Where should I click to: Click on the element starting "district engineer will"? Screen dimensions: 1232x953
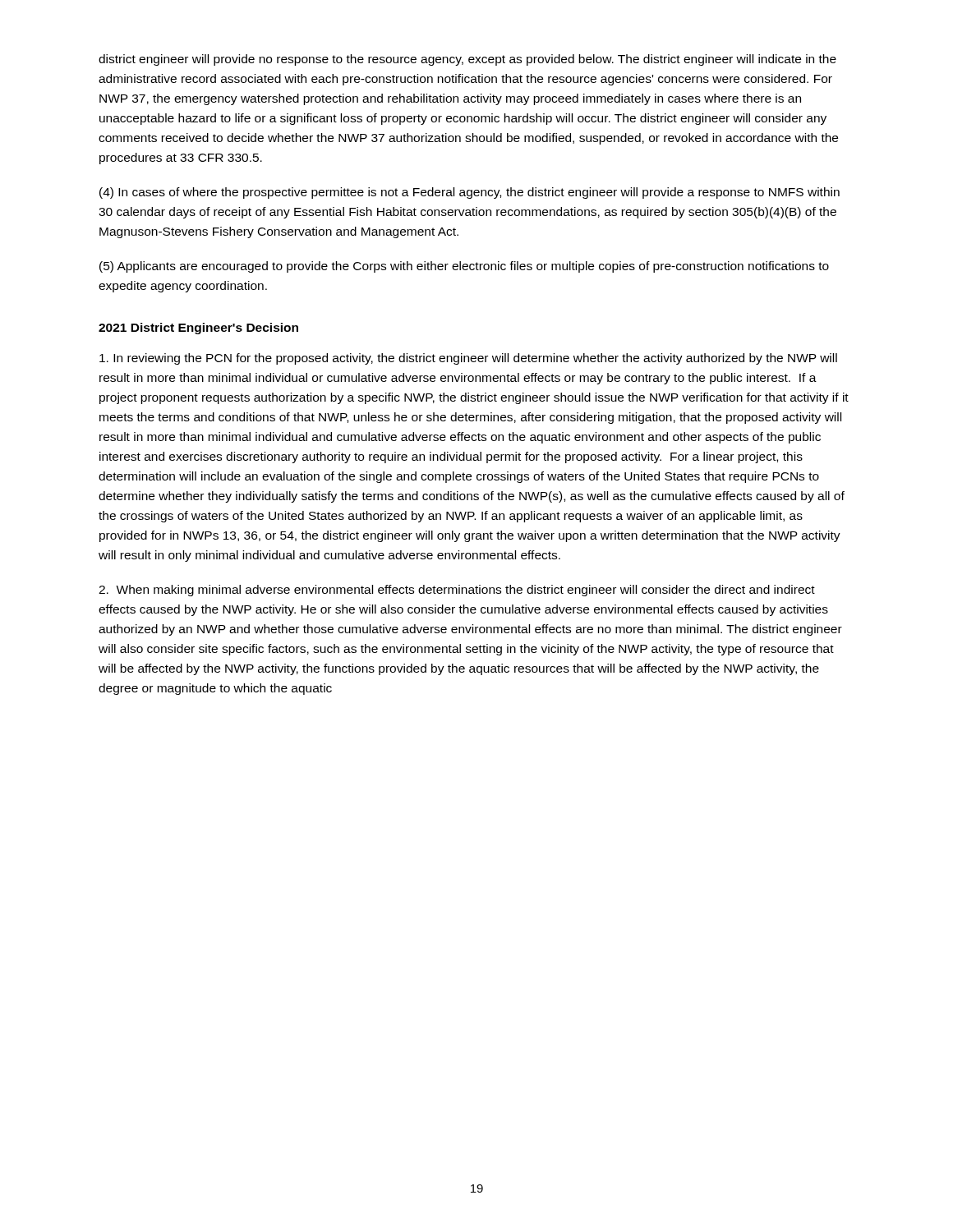pos(469,108)
